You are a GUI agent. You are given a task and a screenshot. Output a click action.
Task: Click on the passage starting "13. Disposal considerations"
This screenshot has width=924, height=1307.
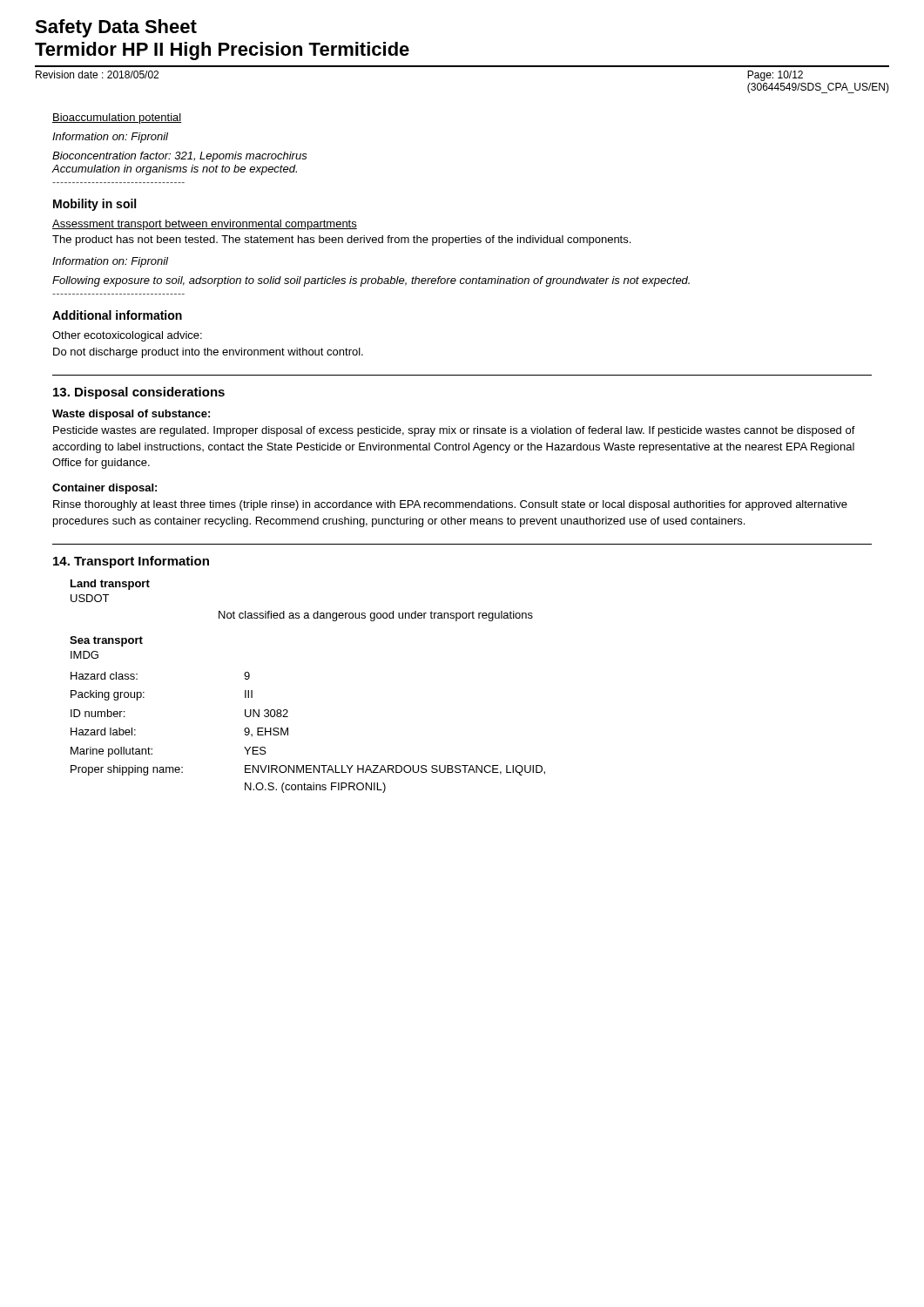click(x=139, y=392)
